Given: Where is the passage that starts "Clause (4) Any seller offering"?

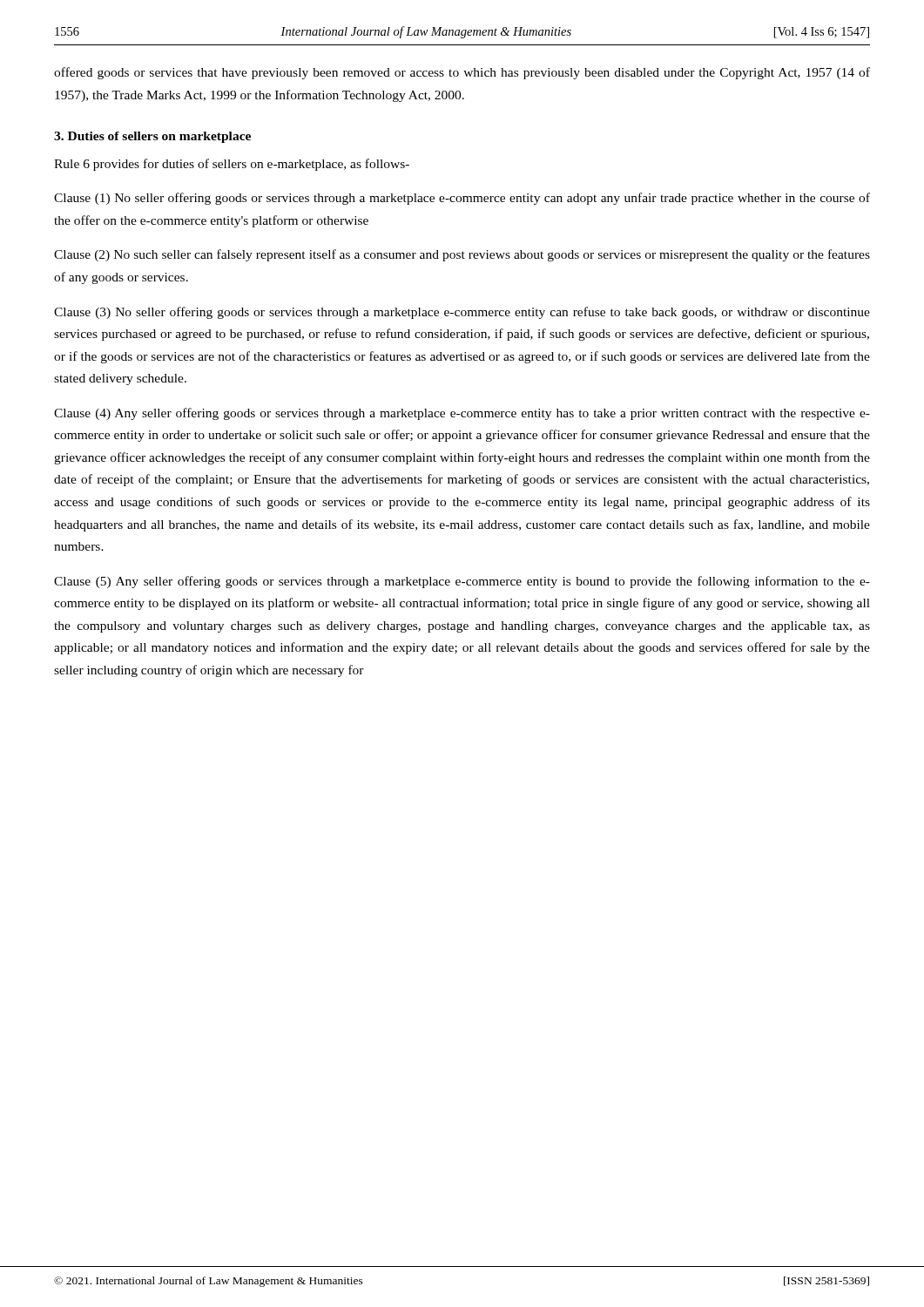Looking at the screenshot, I should coord(462,479).
